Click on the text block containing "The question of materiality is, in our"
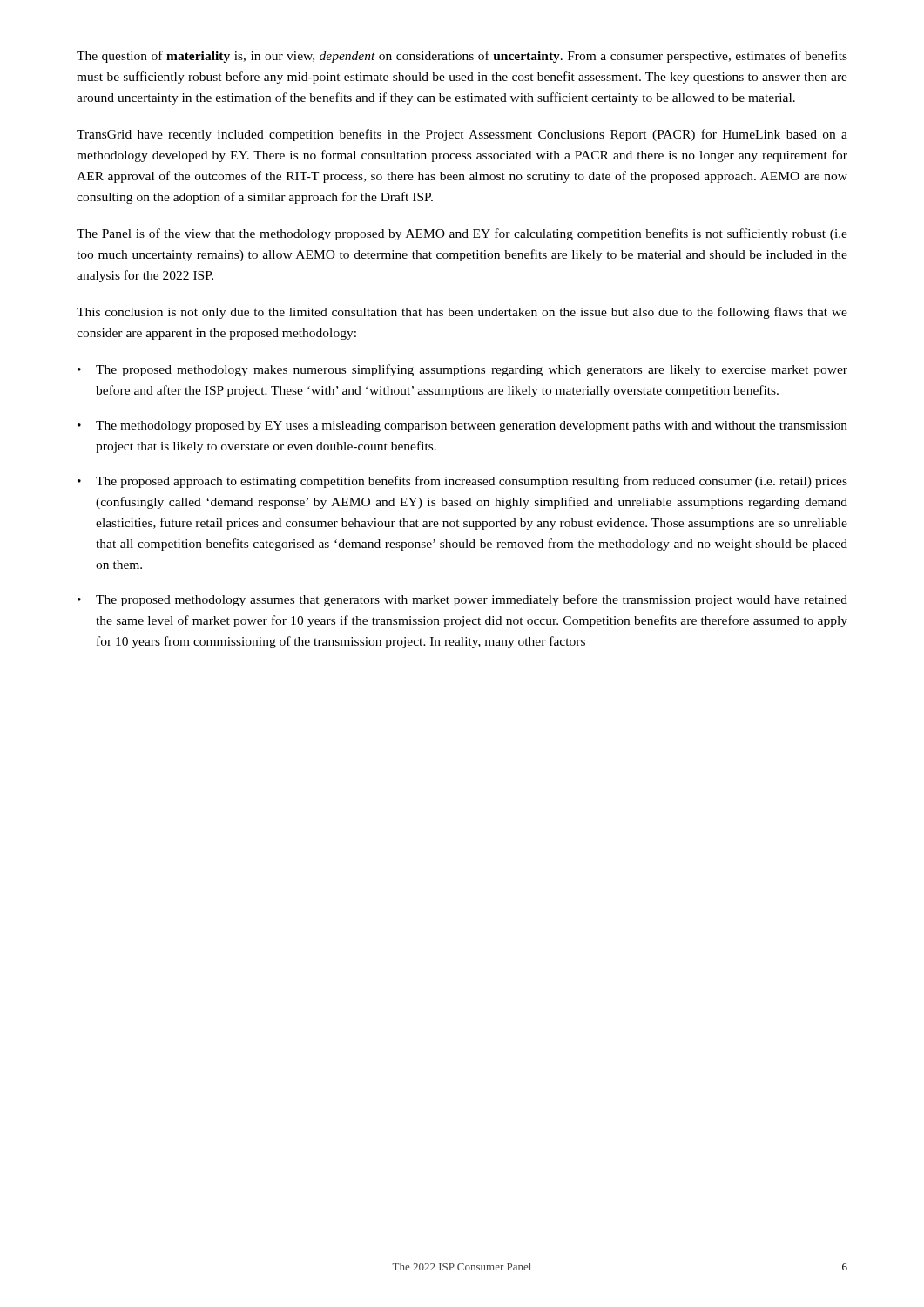 pyautogui.click(x=462, y=76)
